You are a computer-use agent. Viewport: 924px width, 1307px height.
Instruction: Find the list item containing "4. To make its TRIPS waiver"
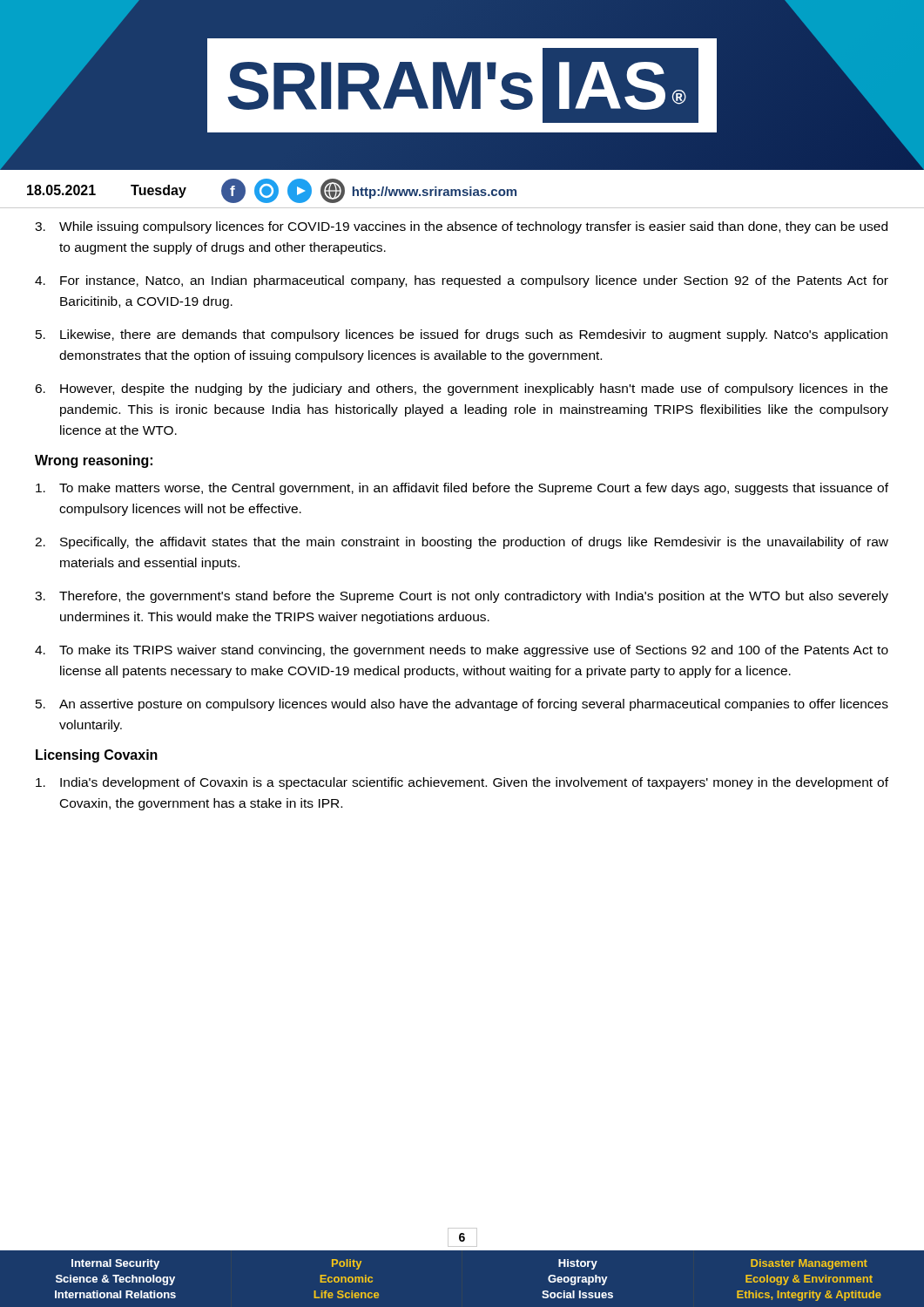(x=462, y=661)
